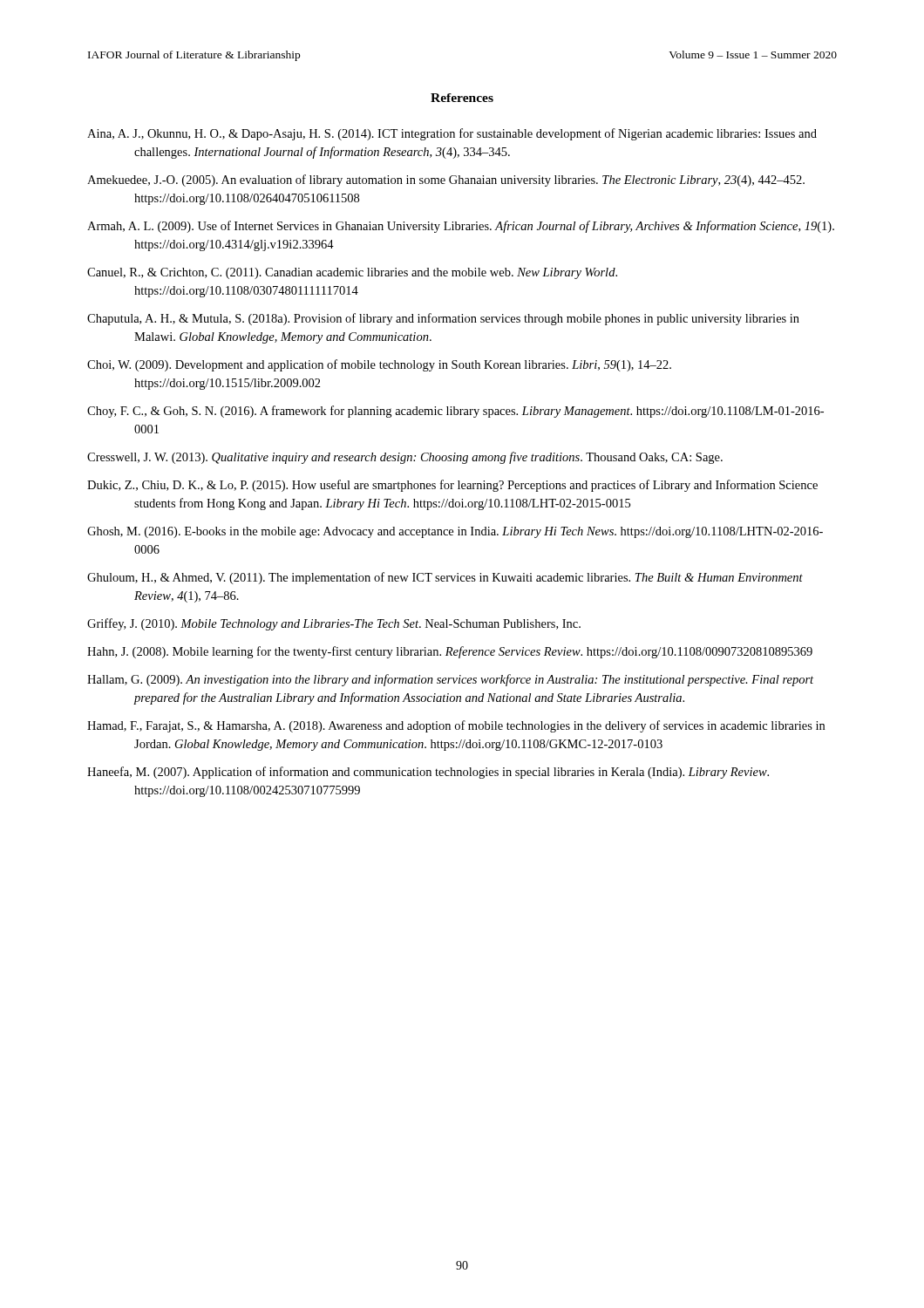
Task: Locate the block of text that opens with "Haneefa, M. (2007). Application of information"
Action: (x=429, y=781)
